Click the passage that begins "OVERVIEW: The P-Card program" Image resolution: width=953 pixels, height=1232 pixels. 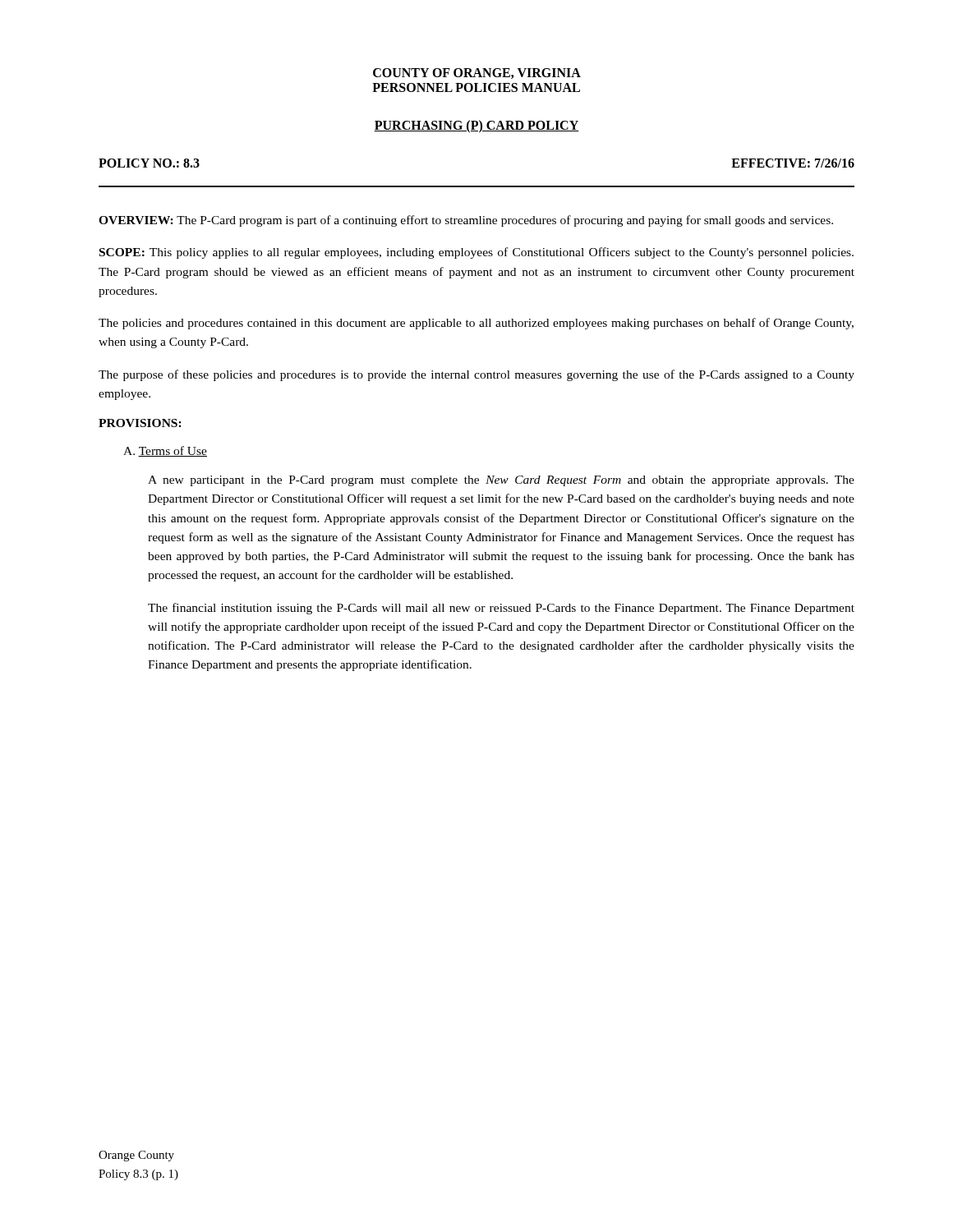[x=466, y=220]
